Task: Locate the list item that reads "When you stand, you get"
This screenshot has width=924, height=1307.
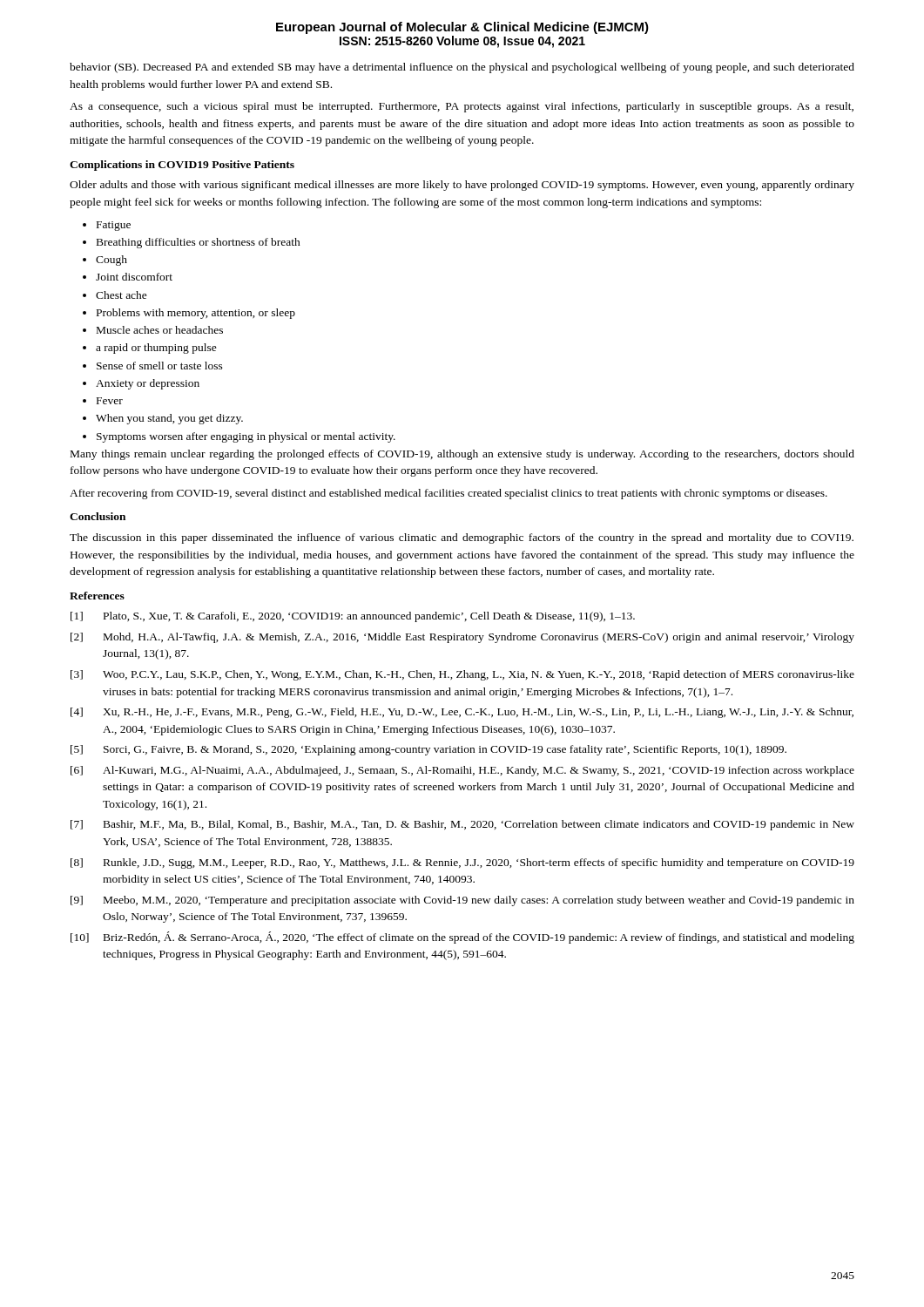Action: pyautogui.click(x=170, y=418)
